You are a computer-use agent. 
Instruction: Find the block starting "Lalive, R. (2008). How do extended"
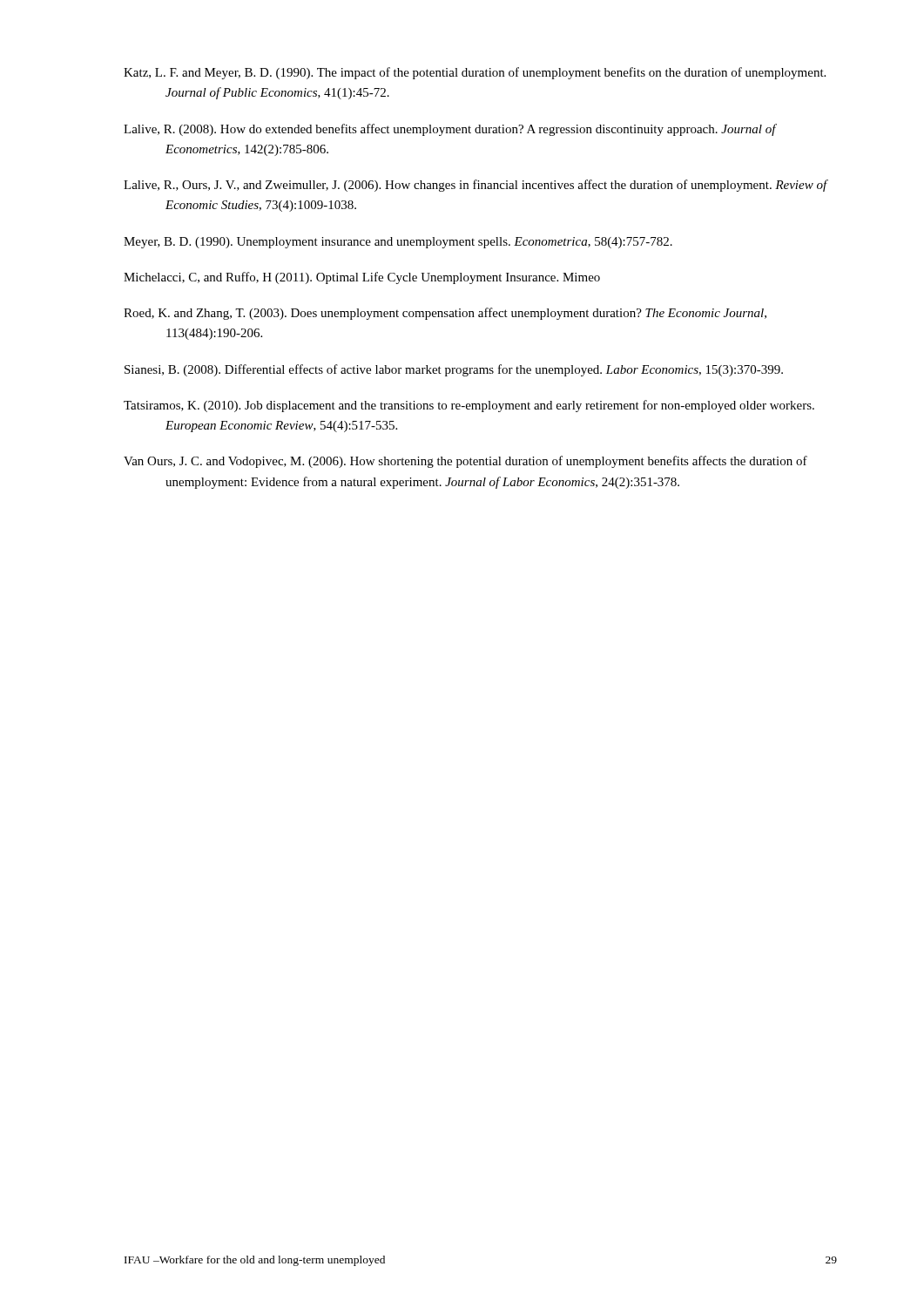coord(449,139)
